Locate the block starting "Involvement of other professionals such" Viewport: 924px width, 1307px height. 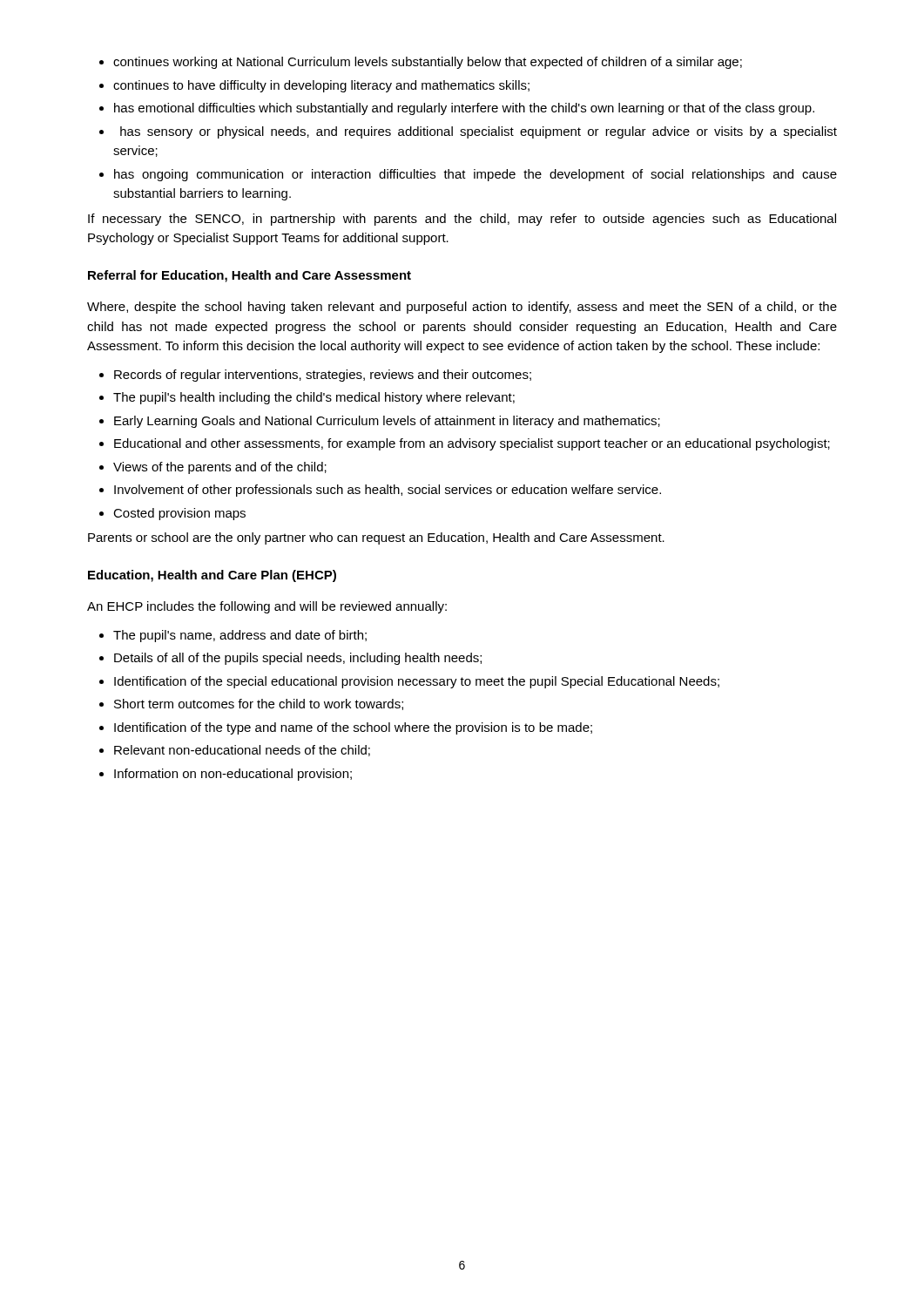pyautogui.click(x=475, y=490)
